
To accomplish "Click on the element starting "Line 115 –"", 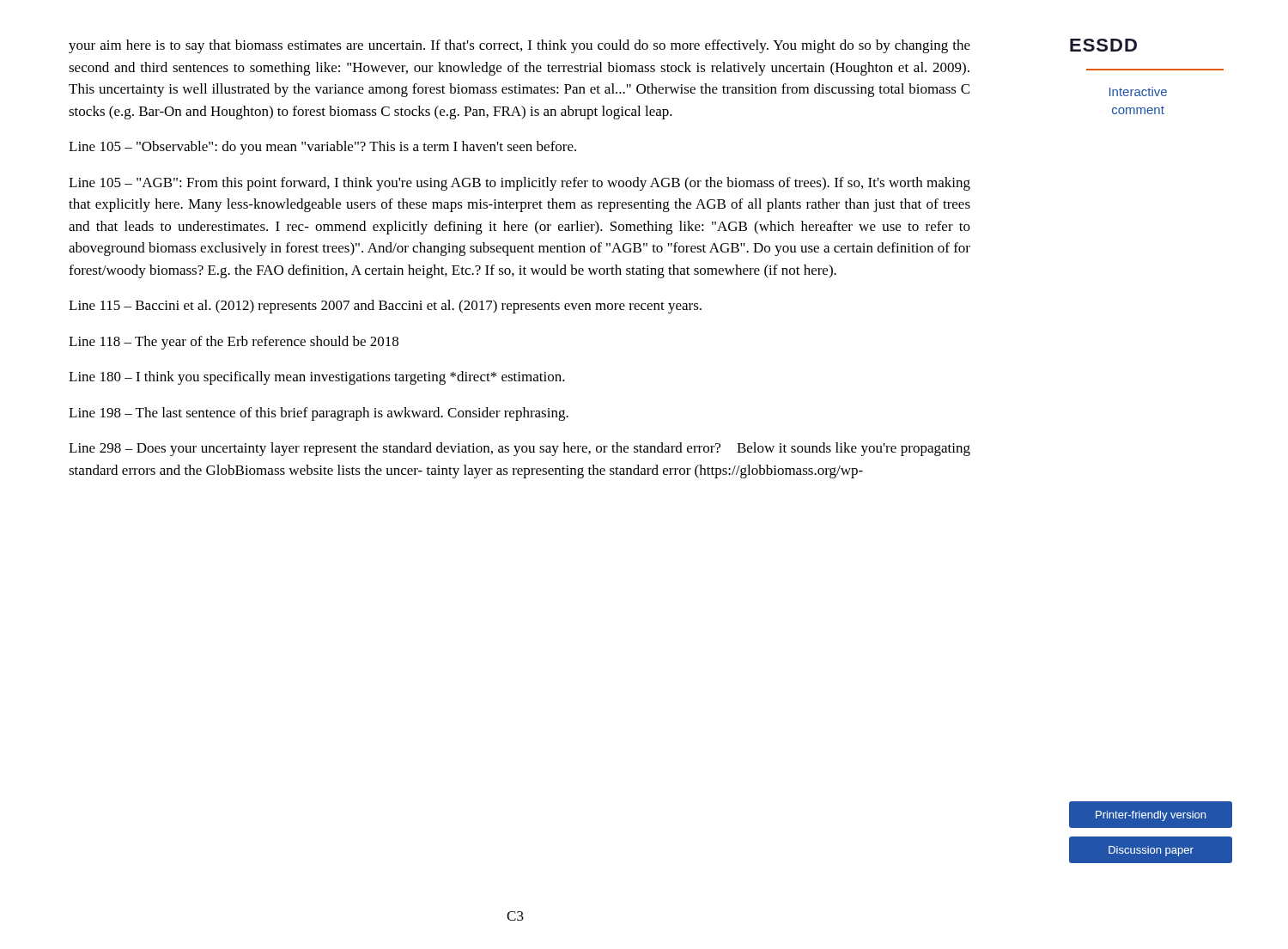I will point(386,305).
